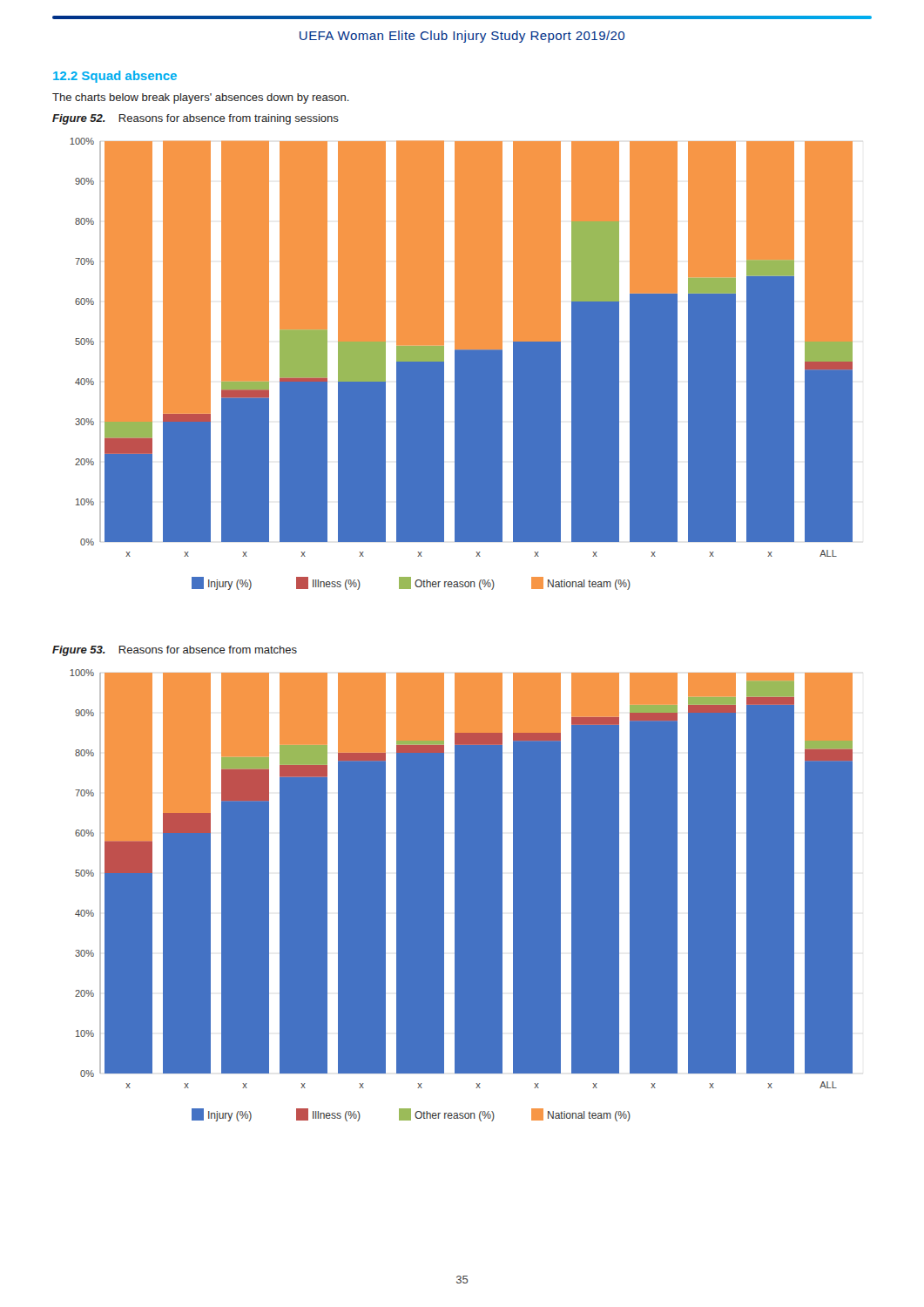
Task: Find "Figure 52. Reasons for absence from training sessions" on this page
Action: (195, 118)
